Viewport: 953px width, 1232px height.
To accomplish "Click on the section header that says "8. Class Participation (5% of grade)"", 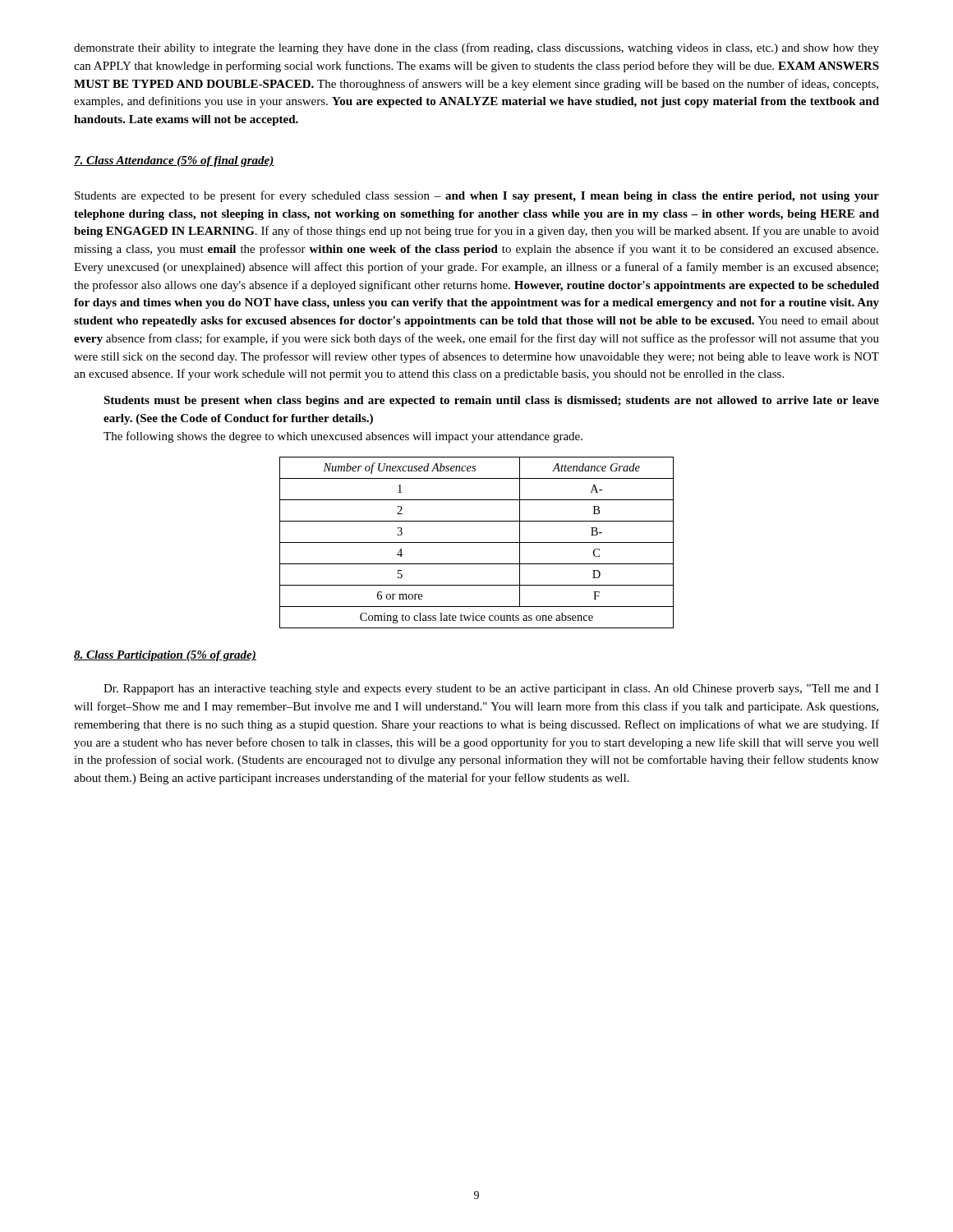I will tap(165, 655).
